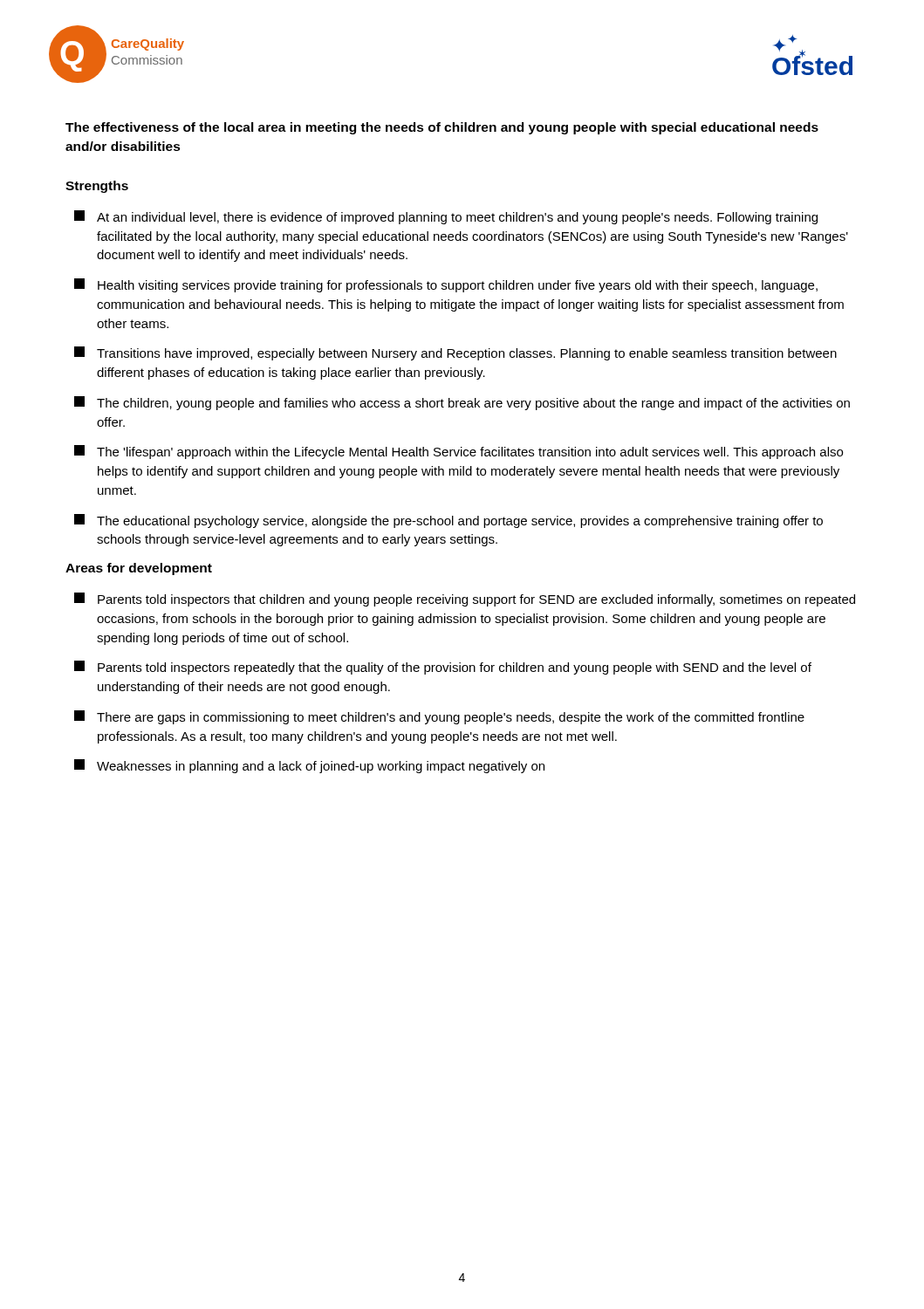Image resolution: width=924 pixels, height=1309 pixels.
Task: Find the block on this page that starts "Weaknesses in planning and"
Action: pyautogui.click(x=310, y=766)
